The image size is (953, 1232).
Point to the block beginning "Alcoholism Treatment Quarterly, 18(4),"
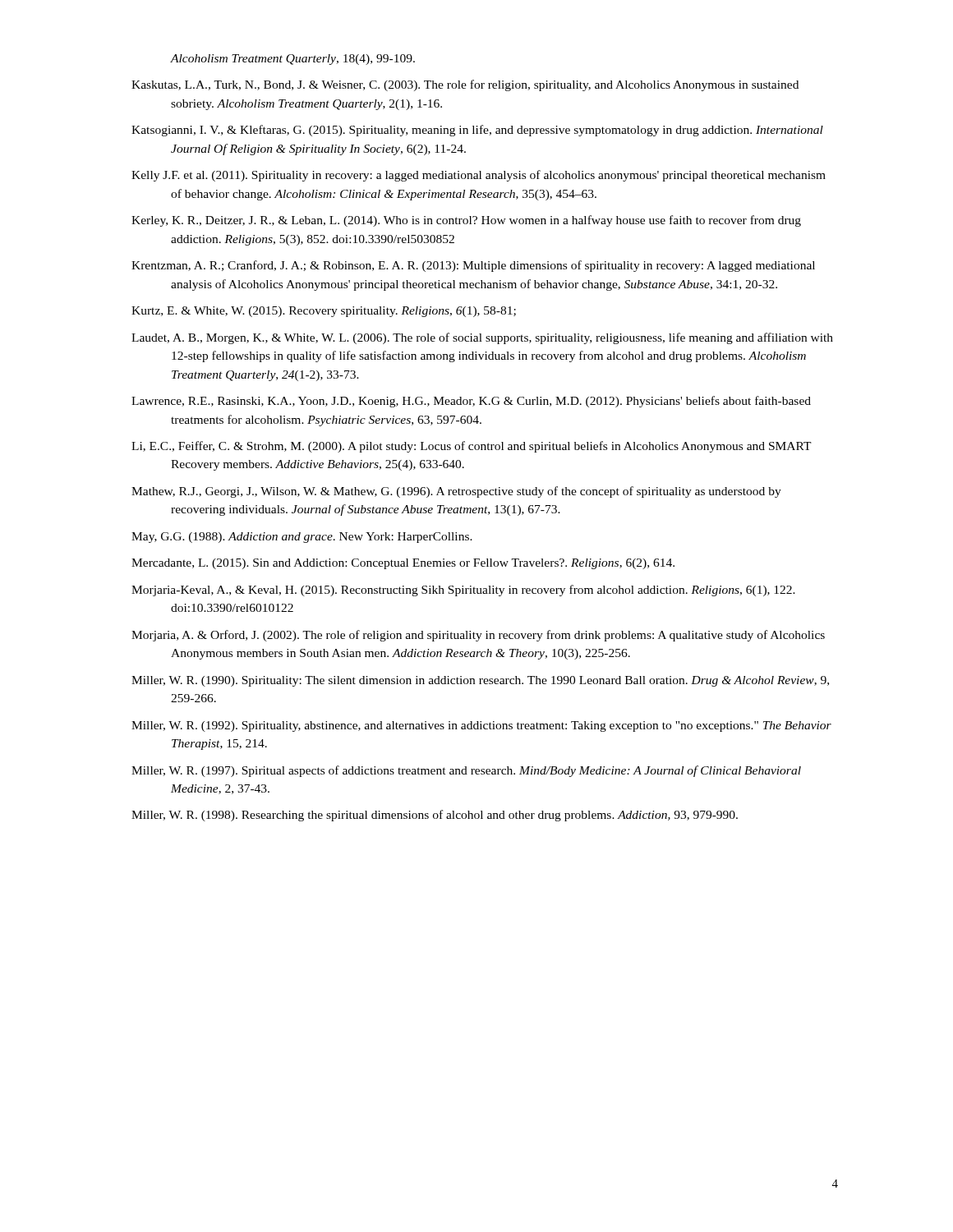pyautogui.click(x=293, y=58)
